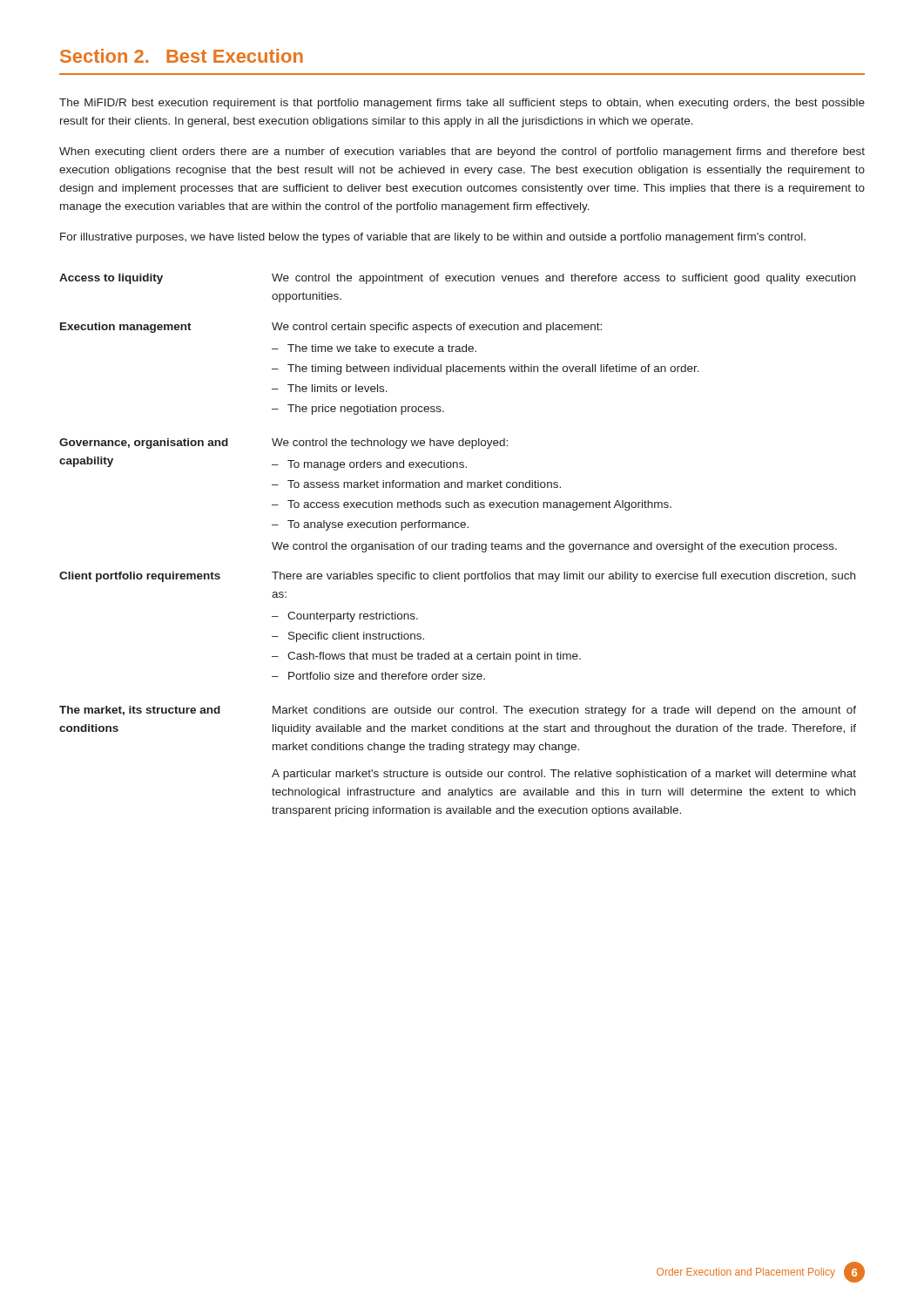924x1307 pixels.
Task: Click the passage that begins "We control the appointment"
Action: [x=564, y=287]
